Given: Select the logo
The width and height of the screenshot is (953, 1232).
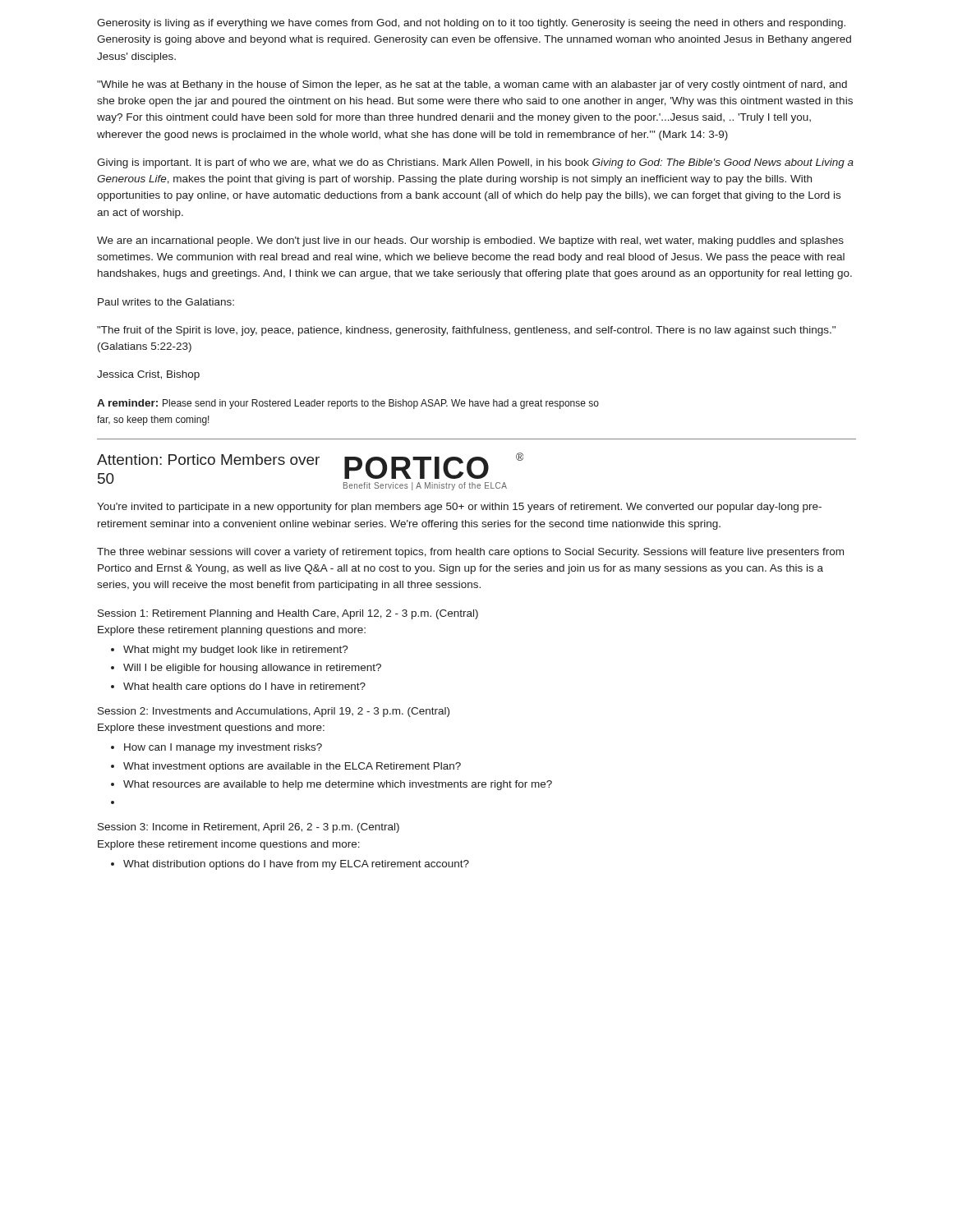Looking at the screenshot, I should [433, 469].
